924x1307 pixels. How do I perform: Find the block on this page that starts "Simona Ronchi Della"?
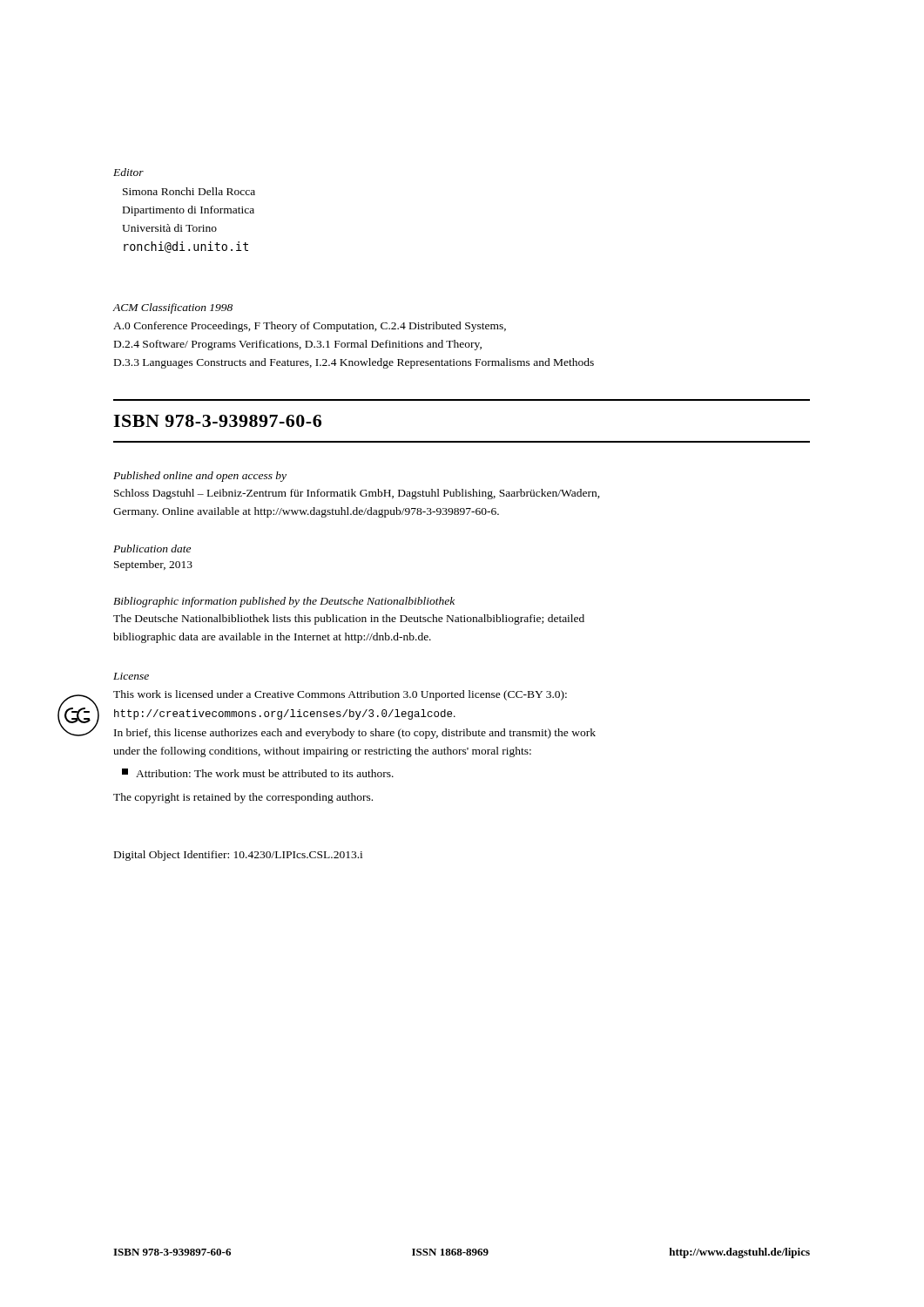pyautogui.click(x=189, y=219)
